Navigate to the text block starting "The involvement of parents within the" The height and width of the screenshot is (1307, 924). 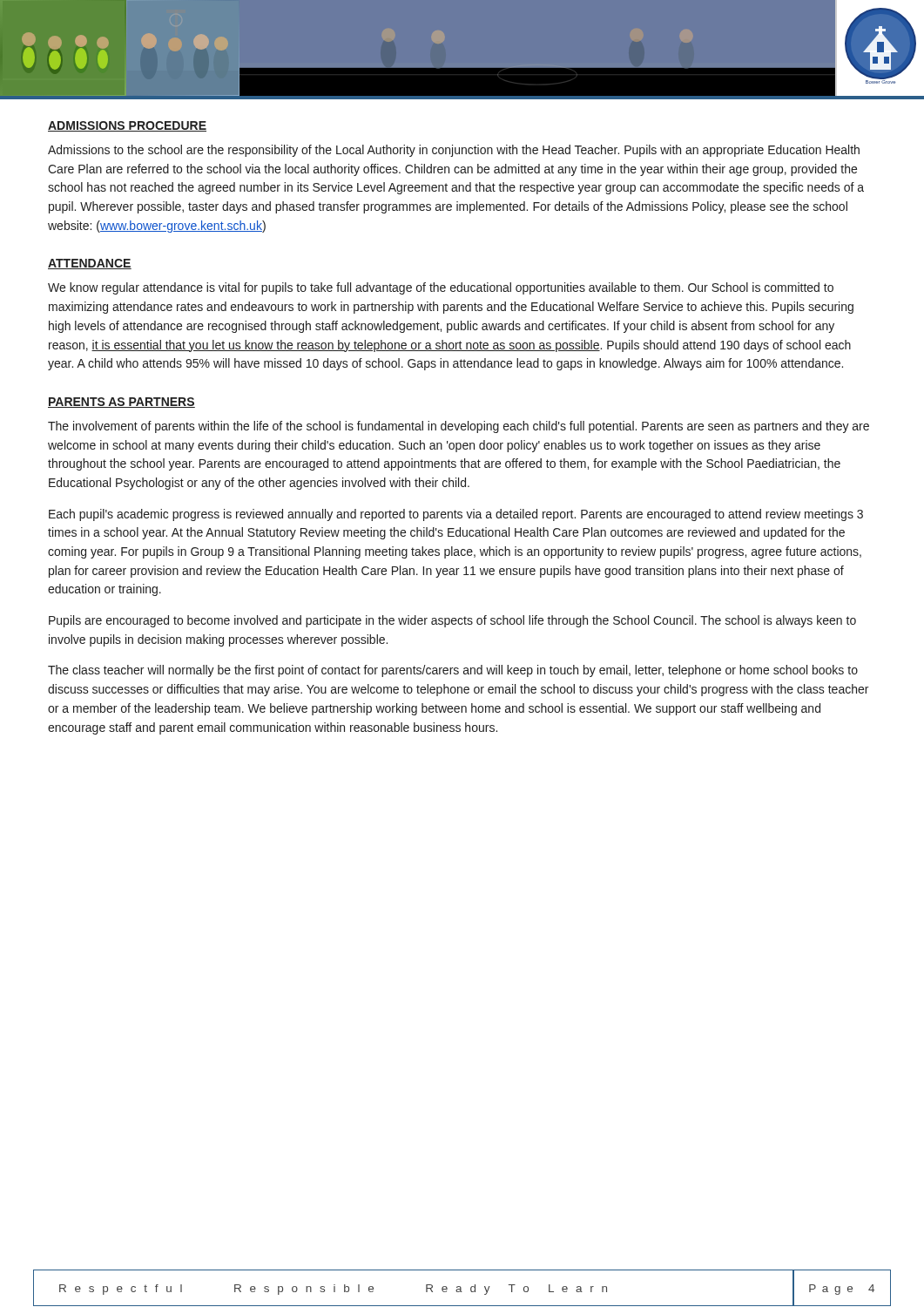click(x=459, y=454)
